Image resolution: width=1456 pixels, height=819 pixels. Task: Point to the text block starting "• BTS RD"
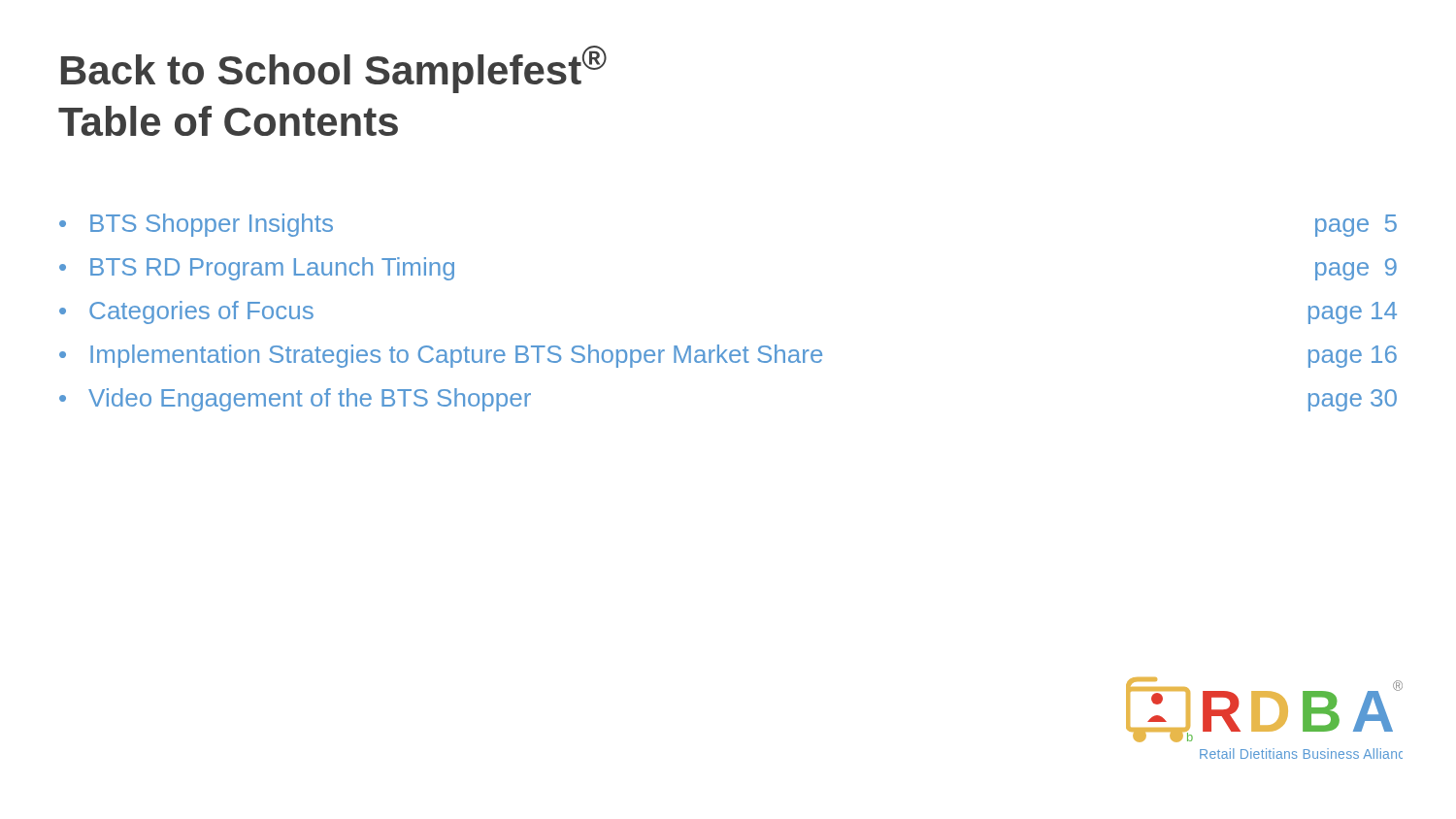point(274,268)
